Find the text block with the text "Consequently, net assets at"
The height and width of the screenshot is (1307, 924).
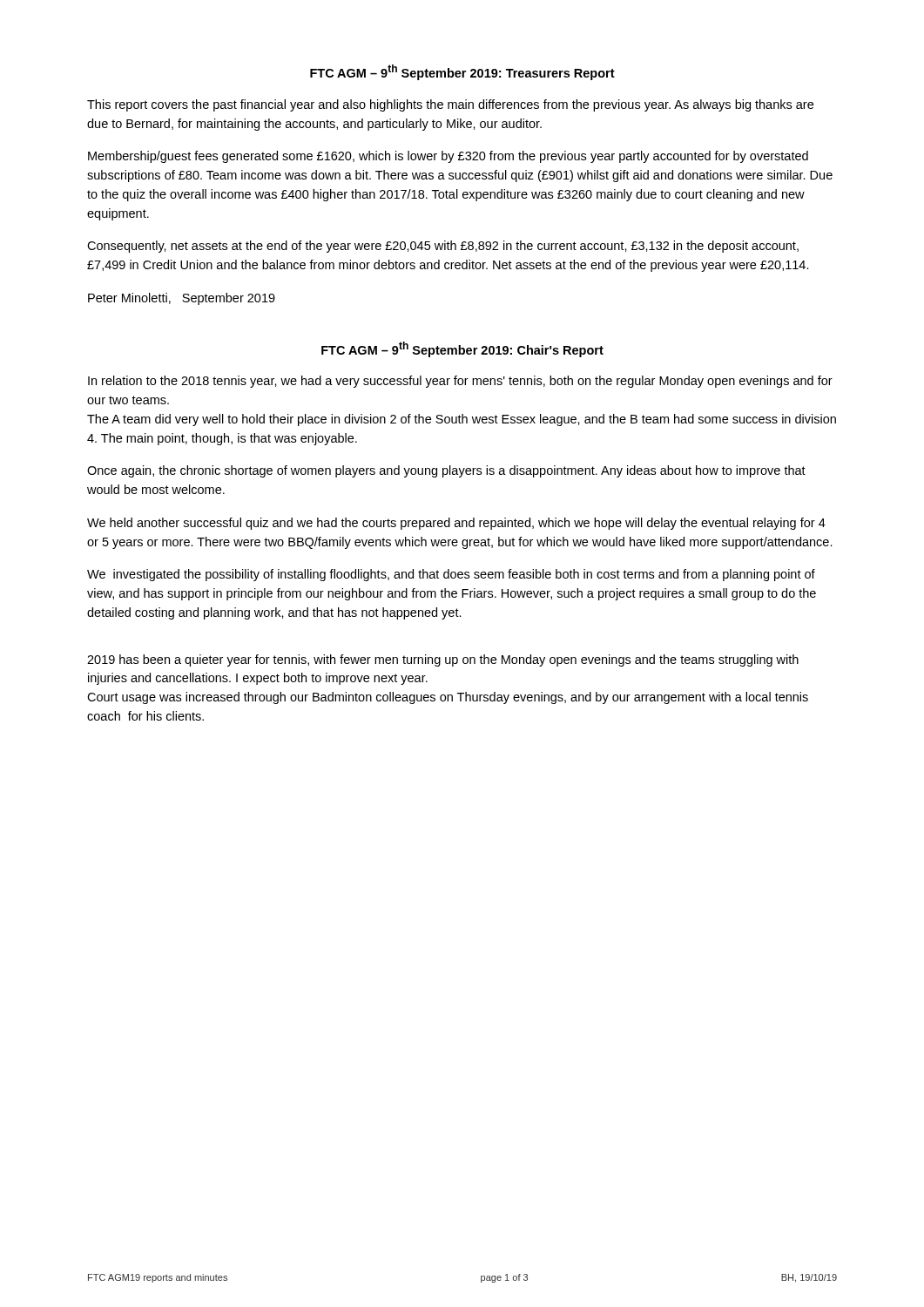448,256
